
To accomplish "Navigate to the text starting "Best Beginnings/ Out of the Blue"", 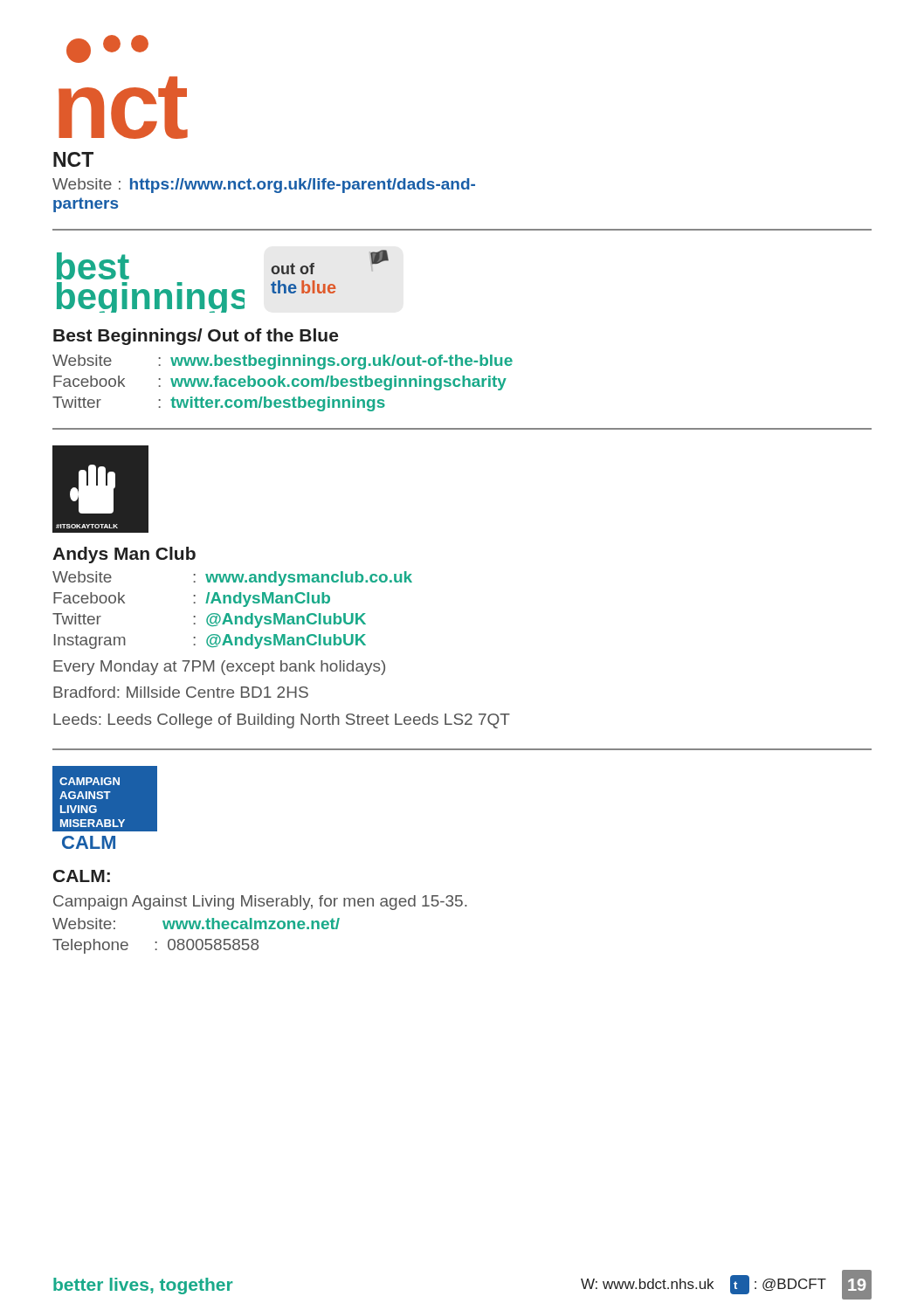I will (196, 335).
